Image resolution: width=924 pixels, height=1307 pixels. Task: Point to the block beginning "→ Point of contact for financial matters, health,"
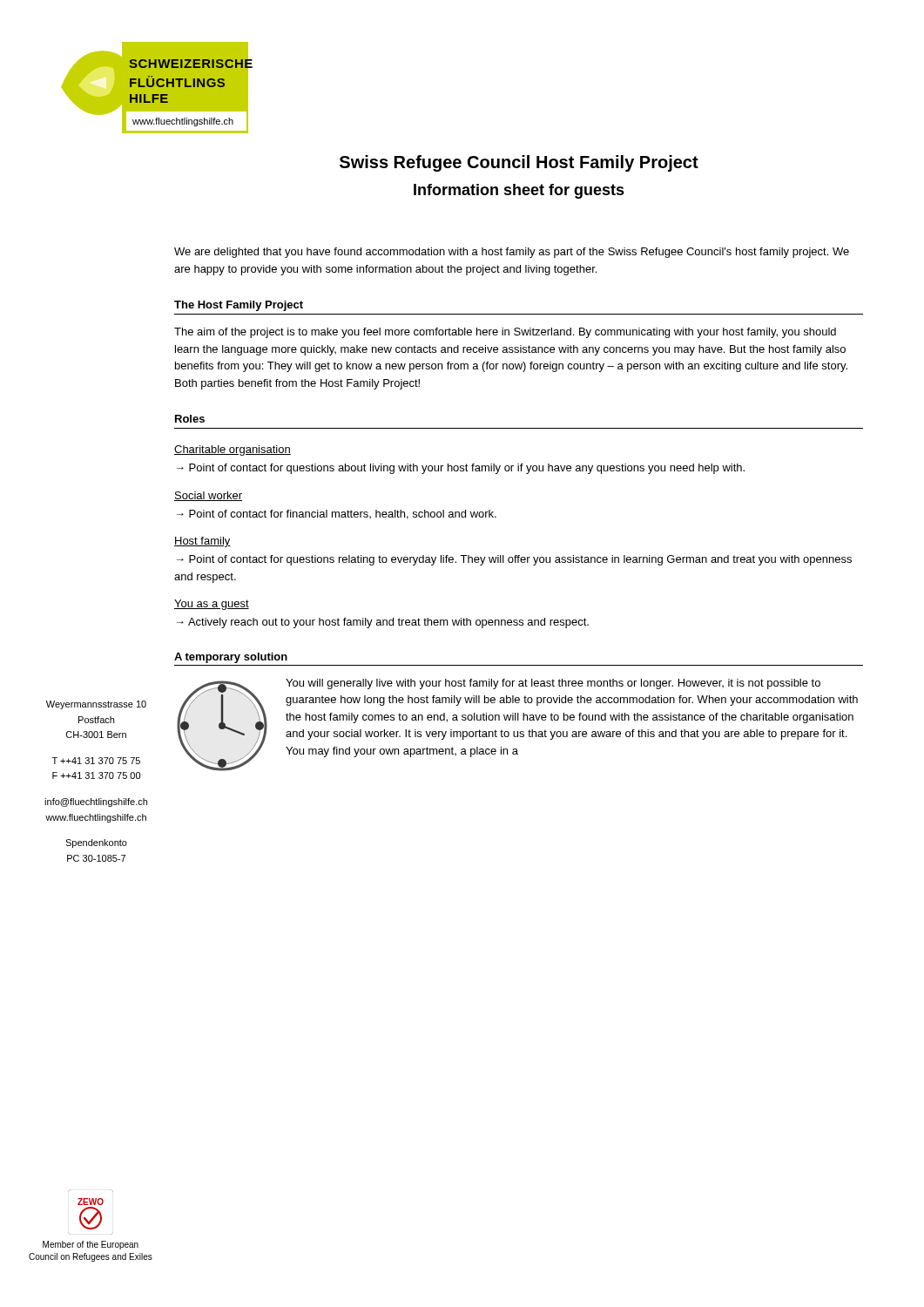click(x=336, y=513)
